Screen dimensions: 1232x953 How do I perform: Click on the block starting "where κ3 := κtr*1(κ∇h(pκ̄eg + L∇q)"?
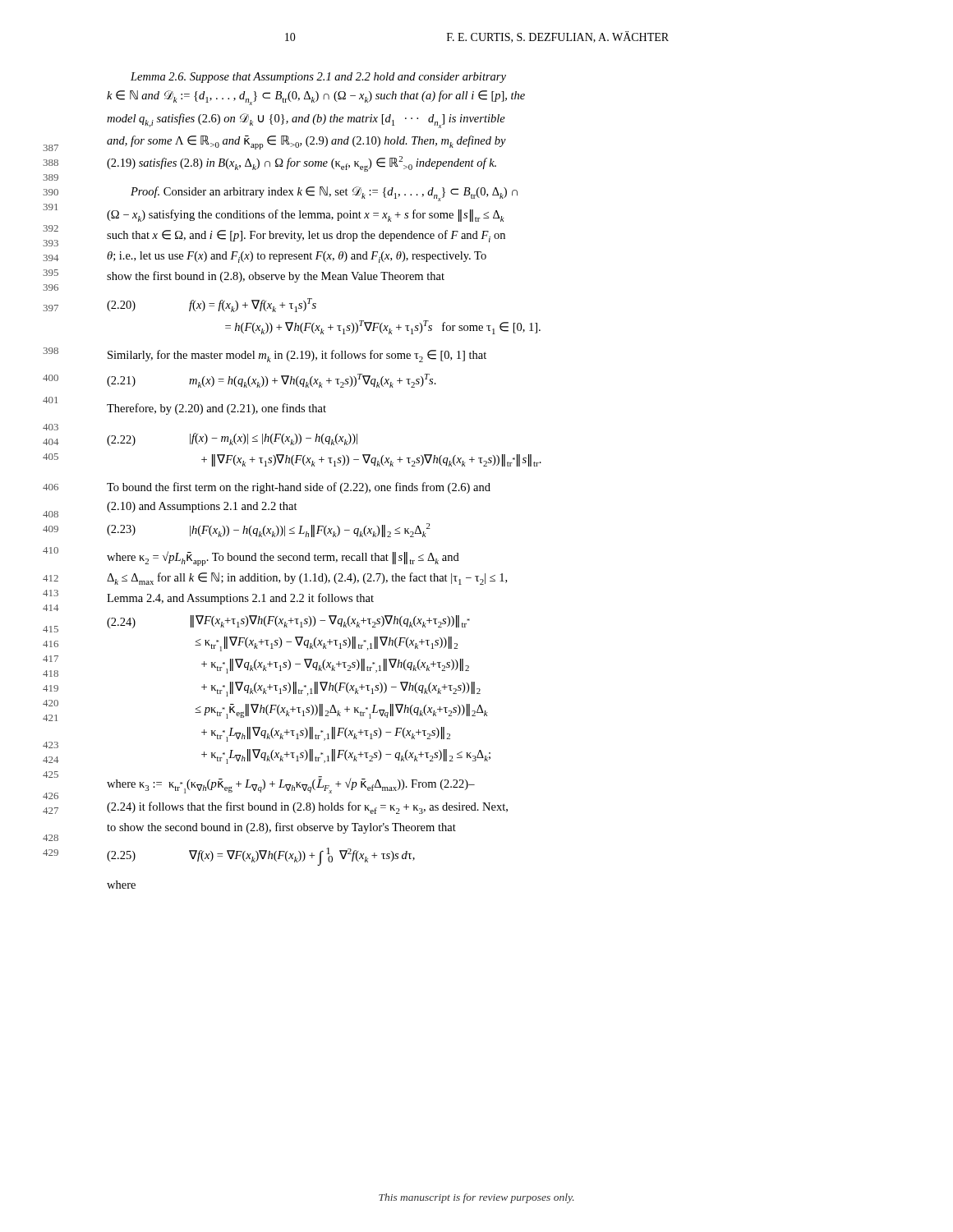pyautogui.click(x=308, y=805)
